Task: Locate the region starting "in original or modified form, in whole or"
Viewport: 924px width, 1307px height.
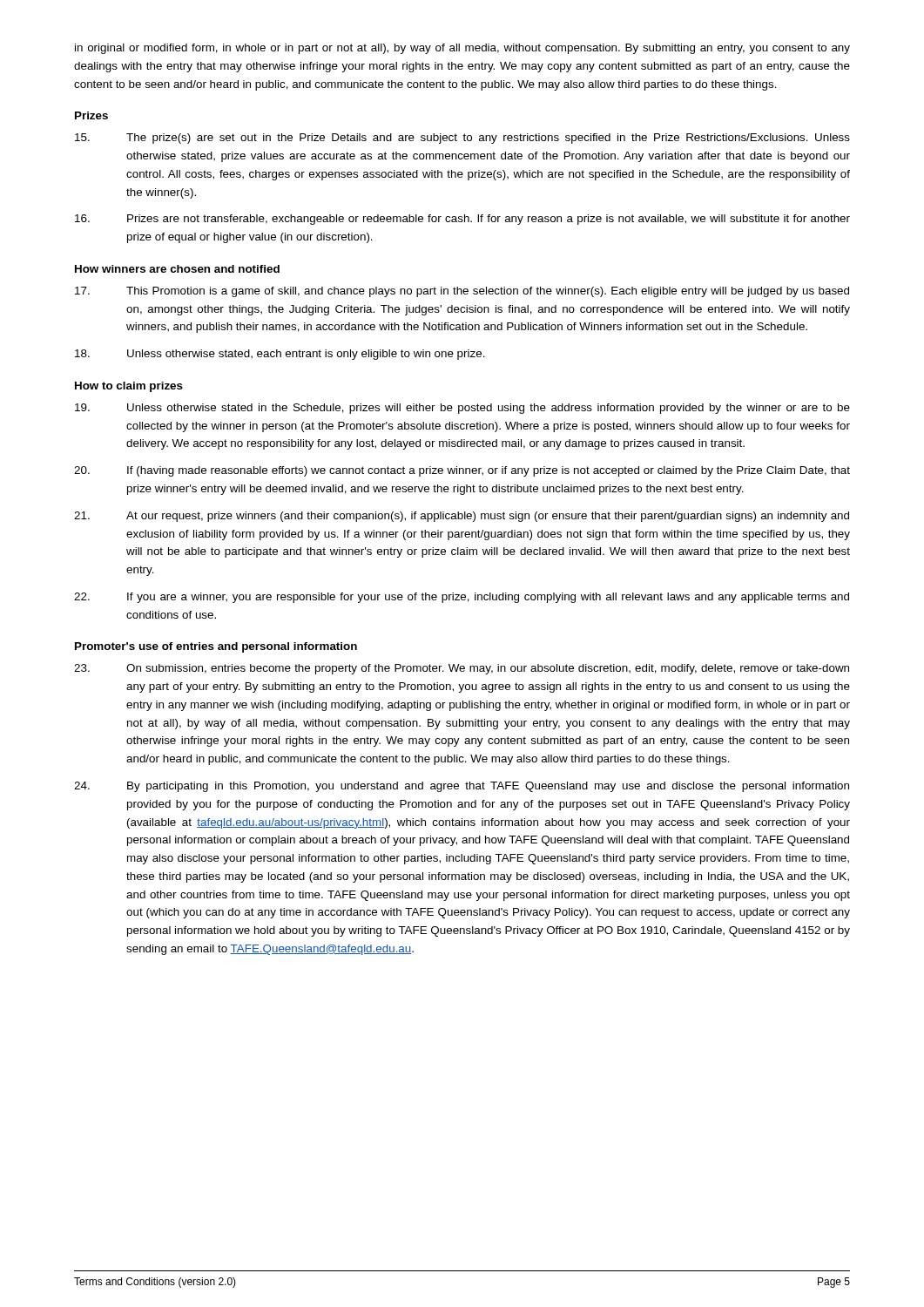Action: pyautogui.click(x=462, y=66)
